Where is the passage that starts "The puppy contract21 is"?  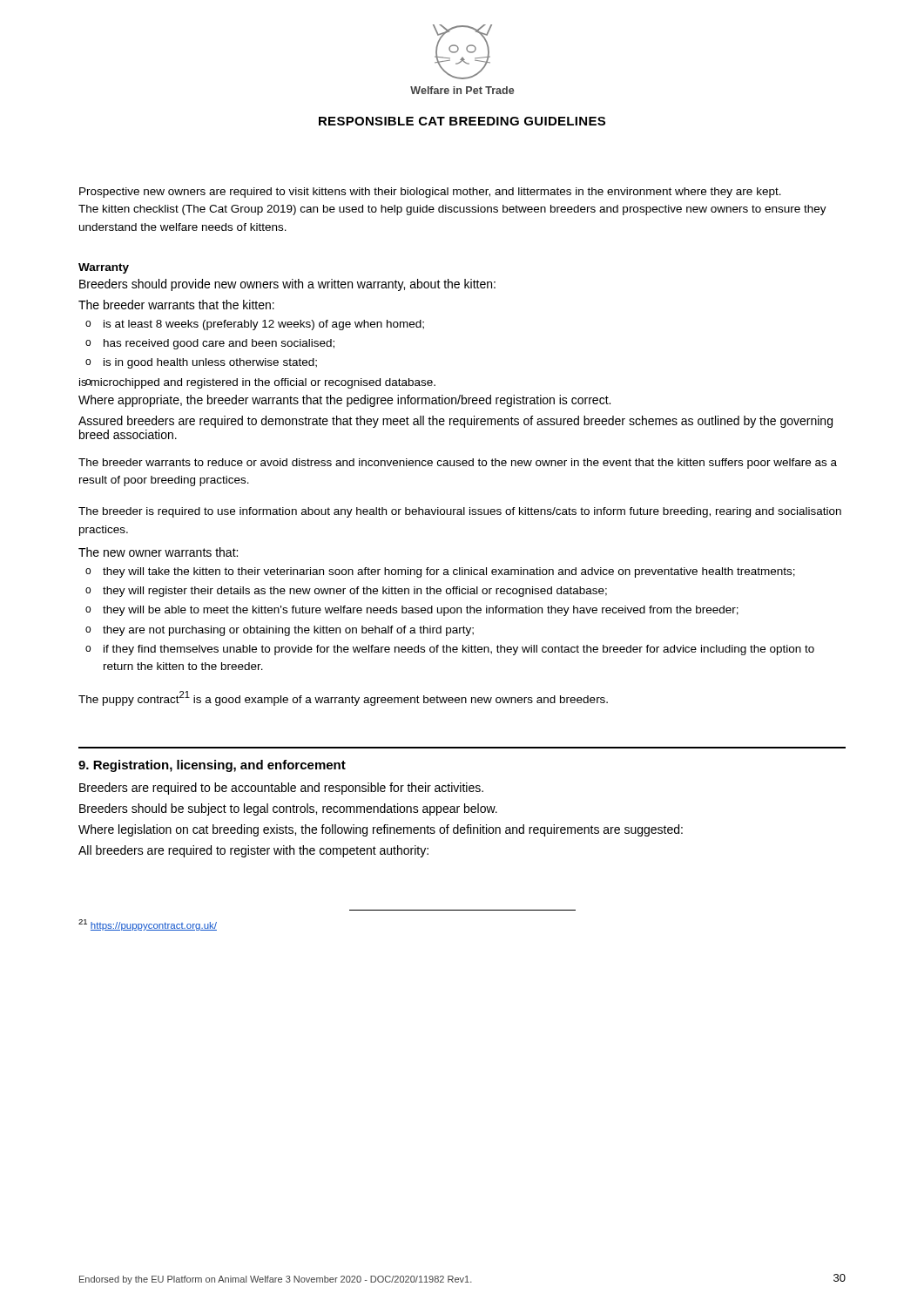(x=344, y=697)
